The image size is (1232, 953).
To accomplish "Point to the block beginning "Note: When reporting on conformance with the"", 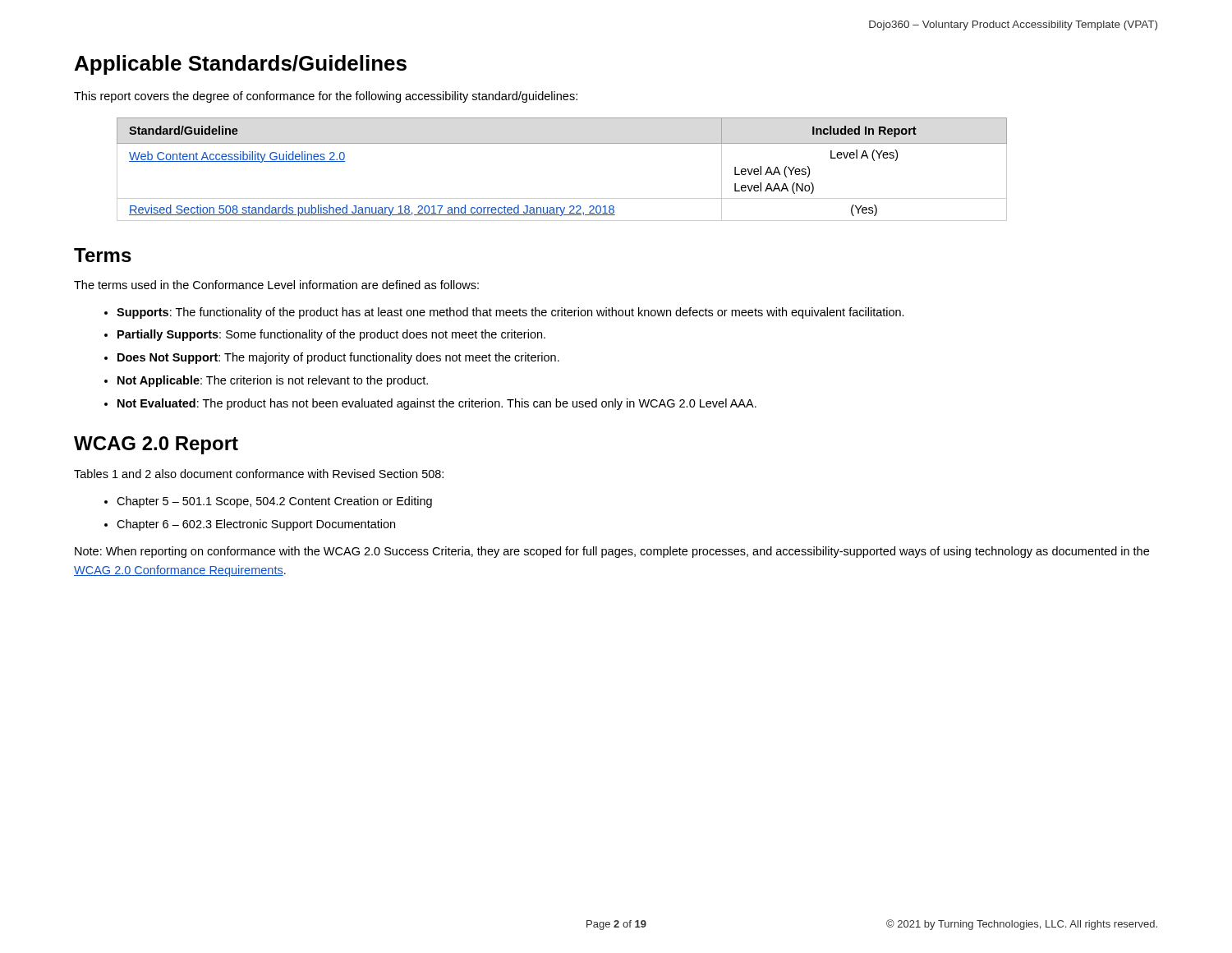I will pyautogui.click(x=612, y=561).
